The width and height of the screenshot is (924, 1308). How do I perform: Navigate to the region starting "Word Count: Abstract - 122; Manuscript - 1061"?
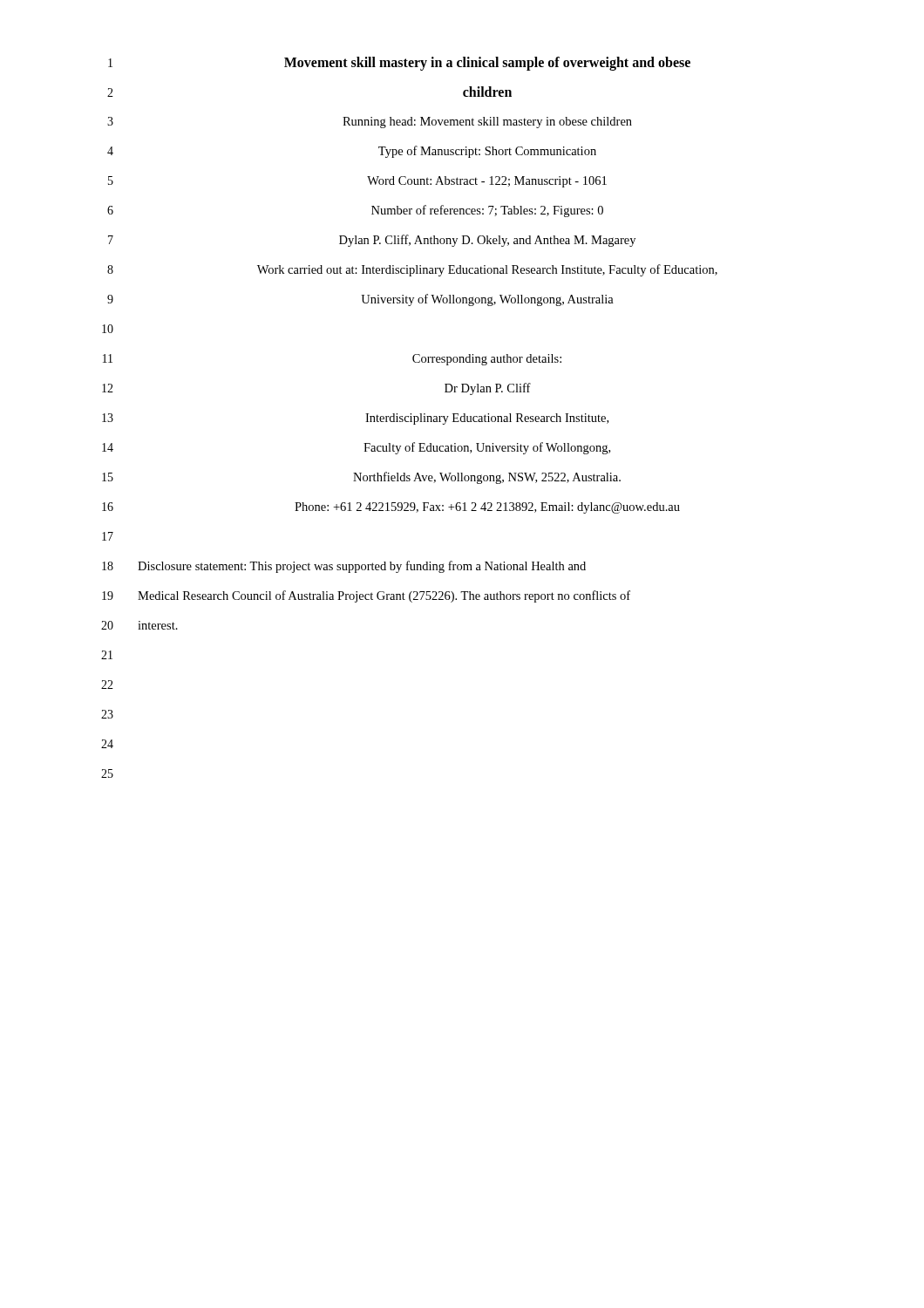(487, 181)
